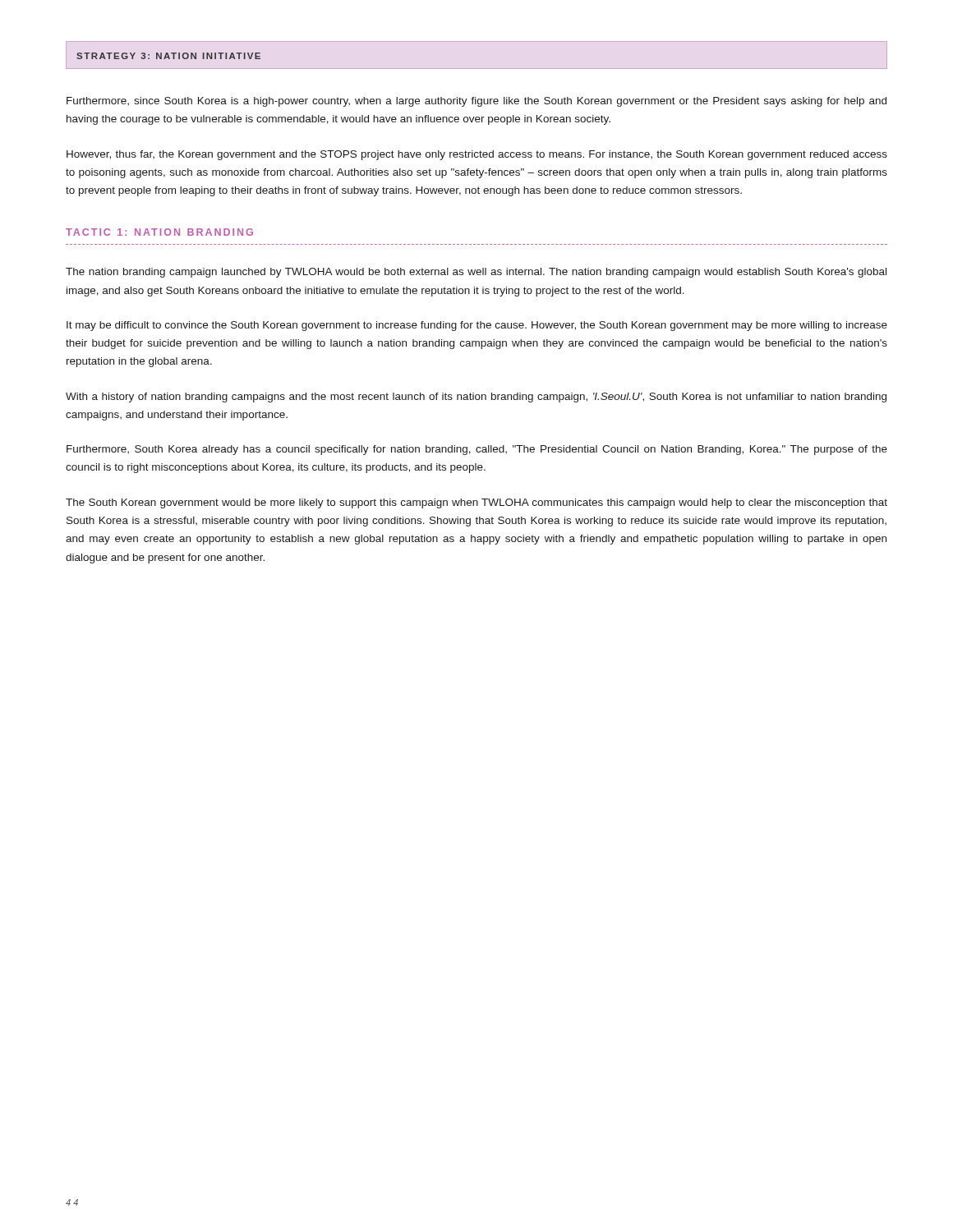Screen dimensions: 1232x953
Task: Point to the block beginning "Furthermore, since South"
Action: 476,110
